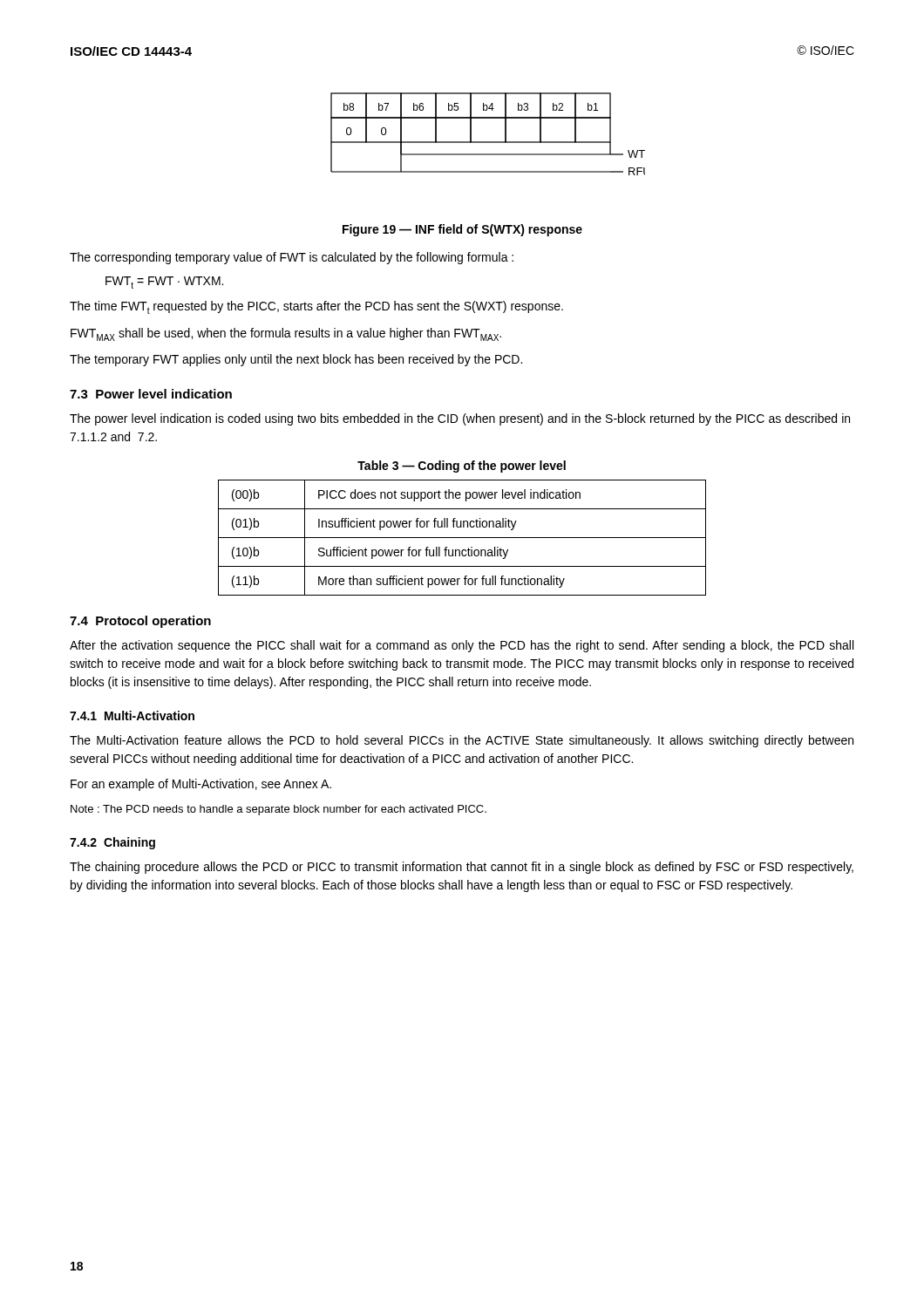Click on the text block that reads "After the activation sequence the PICC shall wait"

click(462, 664)
